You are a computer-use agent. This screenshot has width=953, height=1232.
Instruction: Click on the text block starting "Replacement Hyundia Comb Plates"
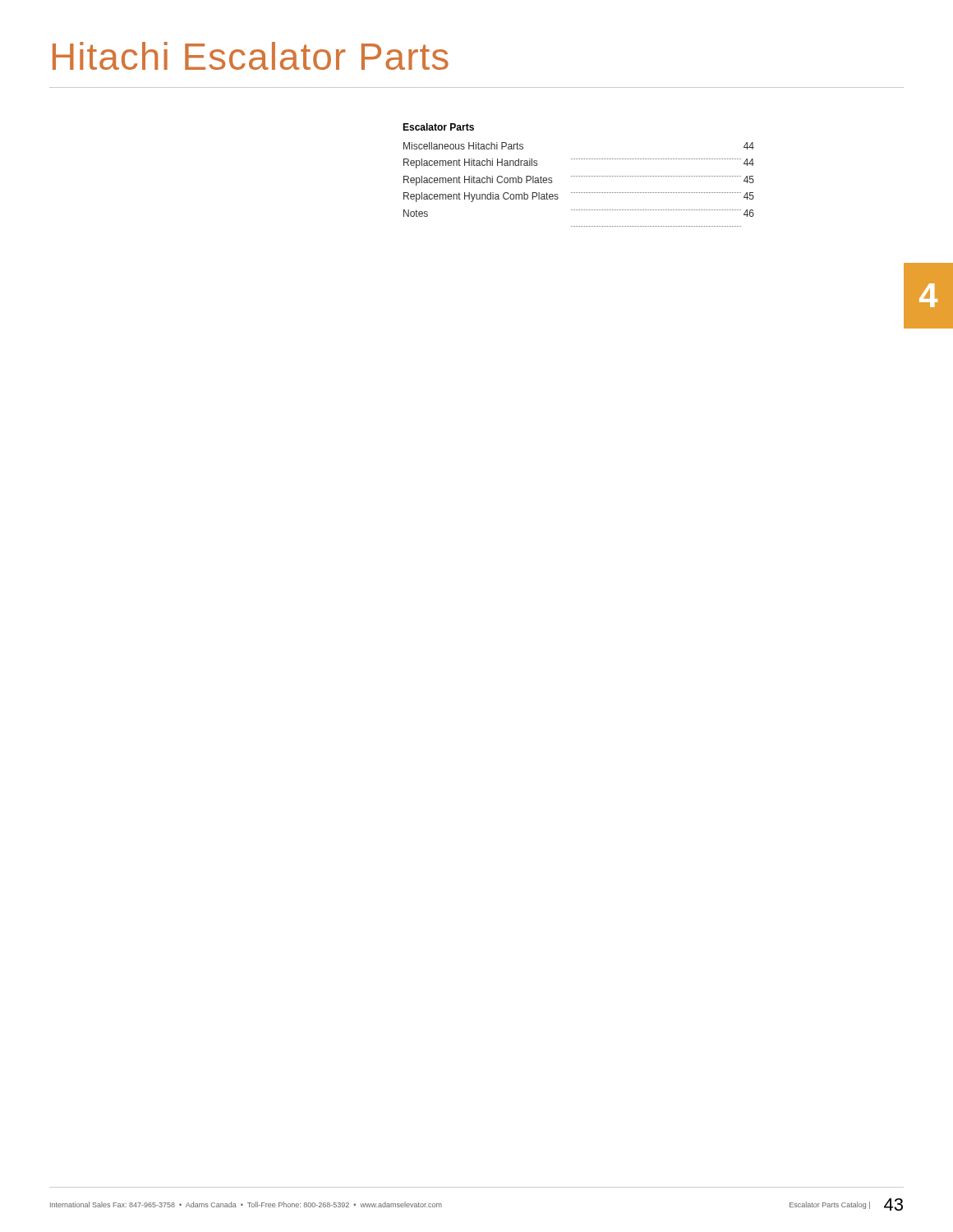578,197
